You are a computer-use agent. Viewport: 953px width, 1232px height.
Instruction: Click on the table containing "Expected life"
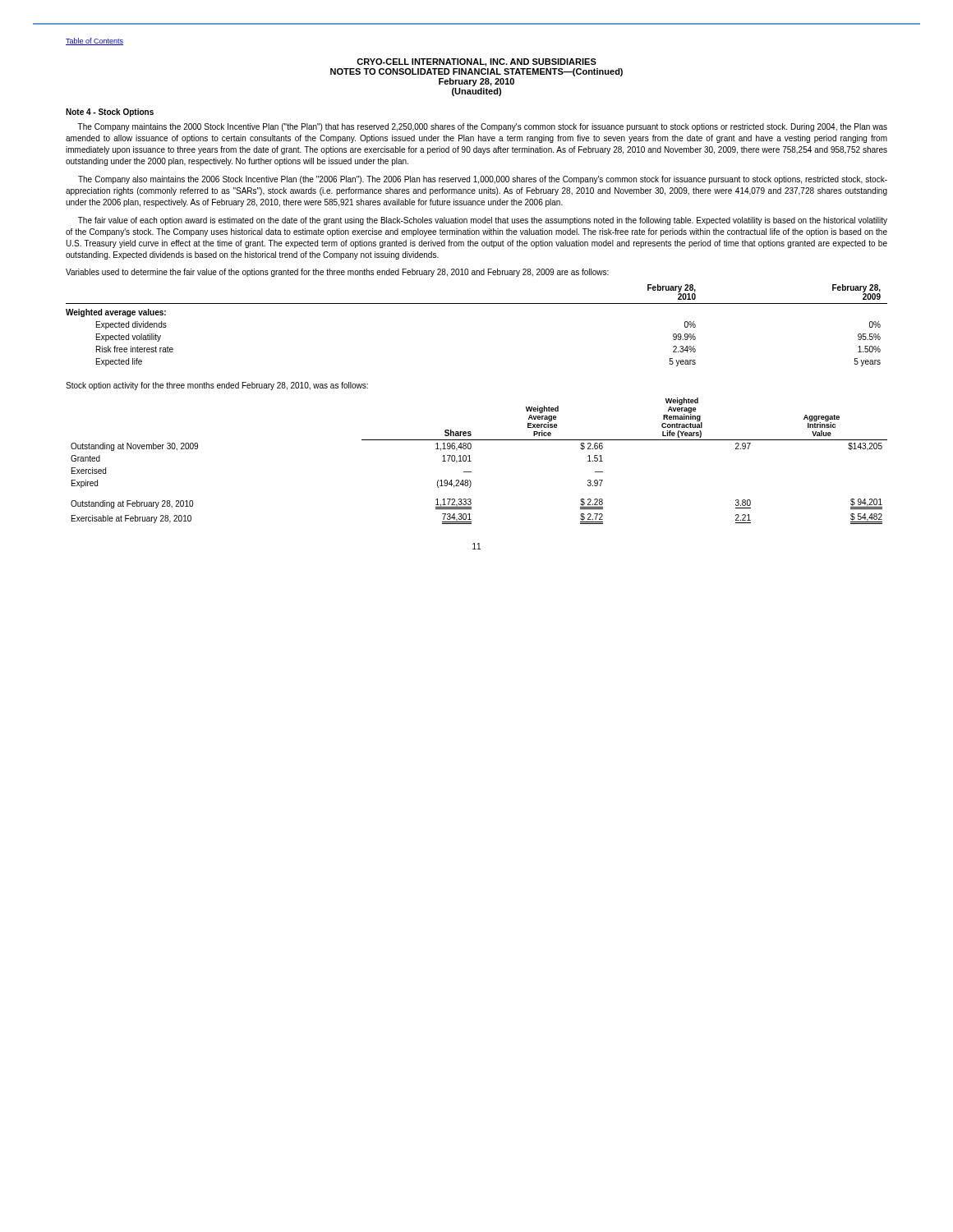[x=476, y=325]
